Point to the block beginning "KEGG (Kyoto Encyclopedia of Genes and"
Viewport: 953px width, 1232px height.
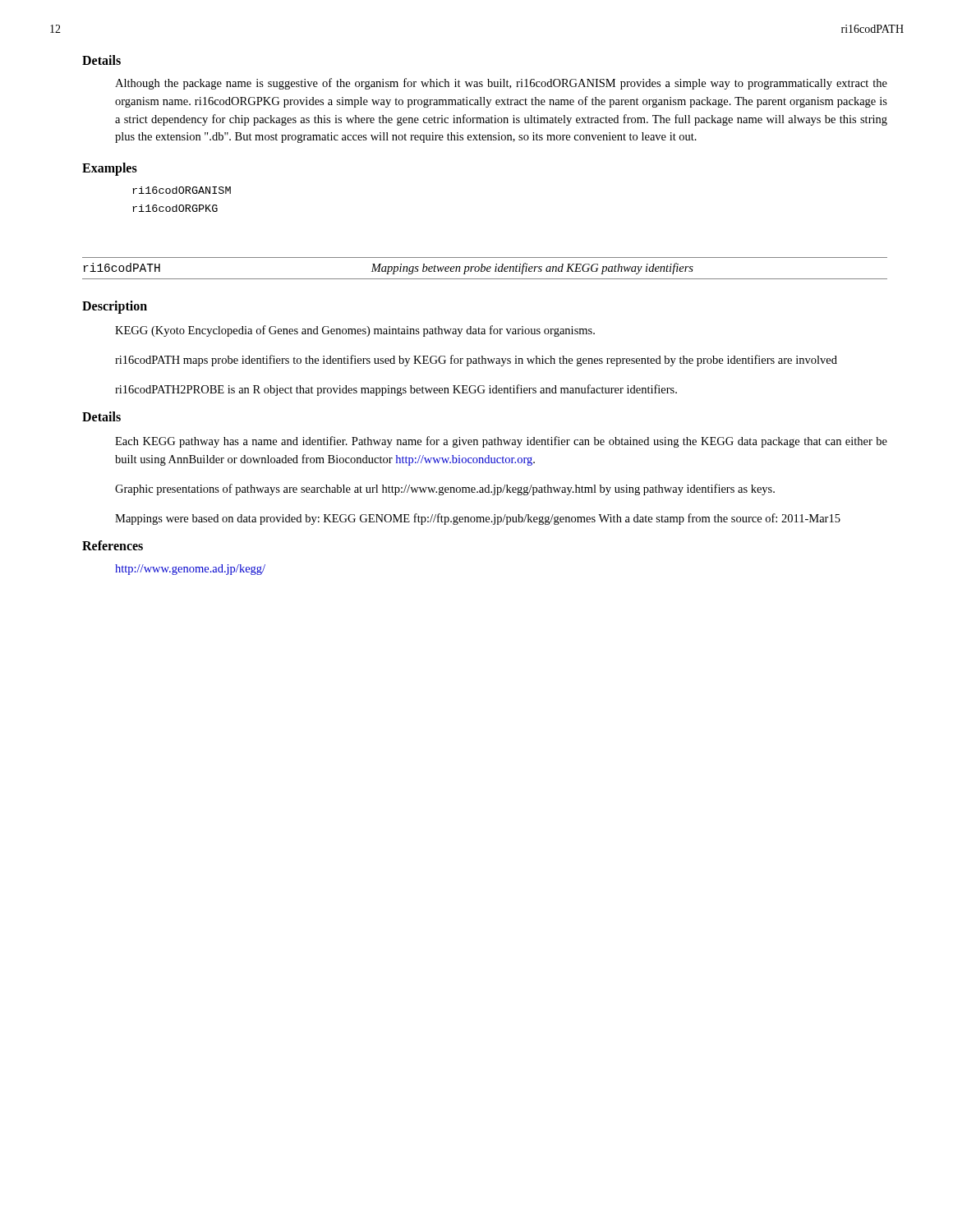point(355,330)
